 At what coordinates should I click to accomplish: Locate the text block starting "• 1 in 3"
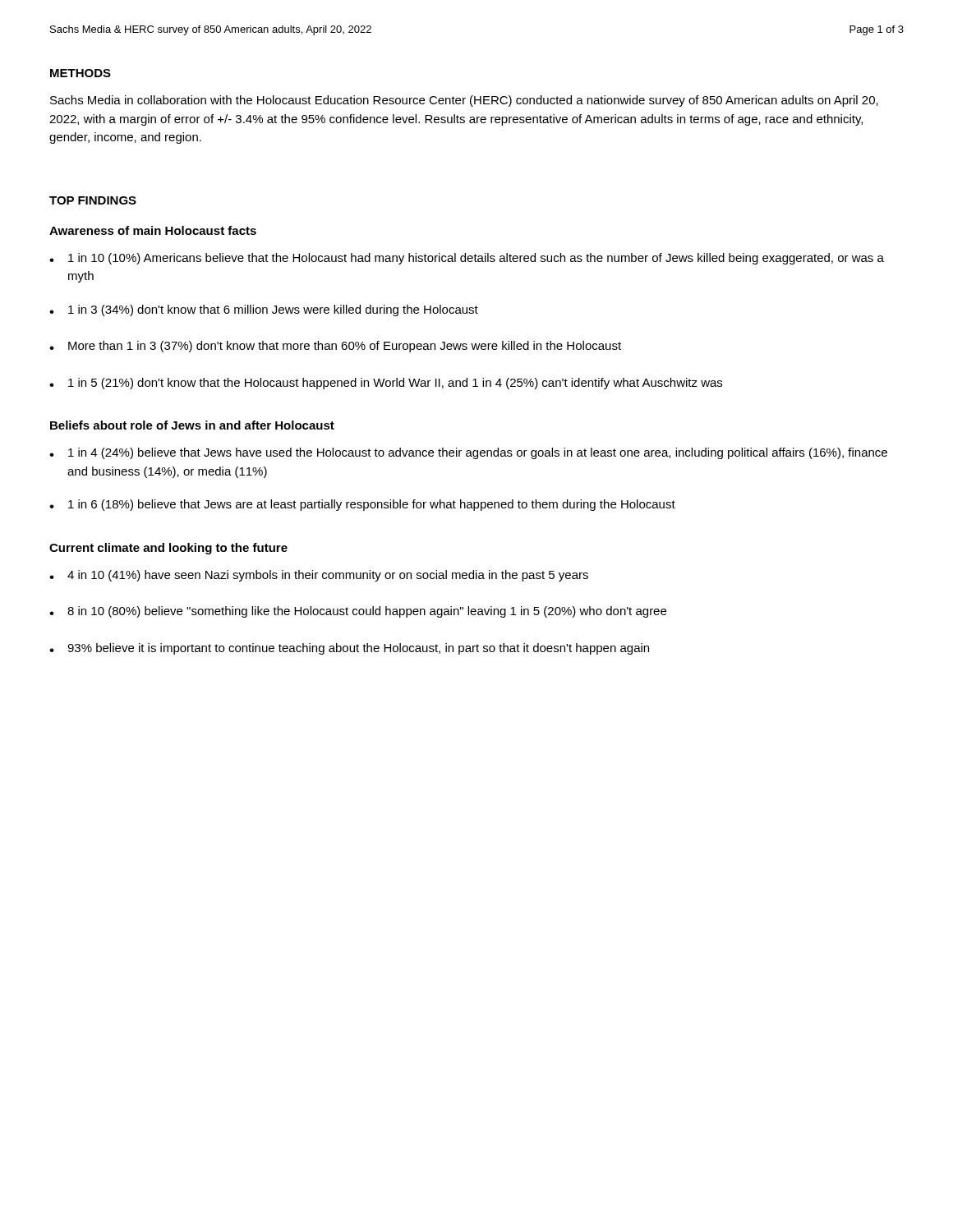click(476, 311)
